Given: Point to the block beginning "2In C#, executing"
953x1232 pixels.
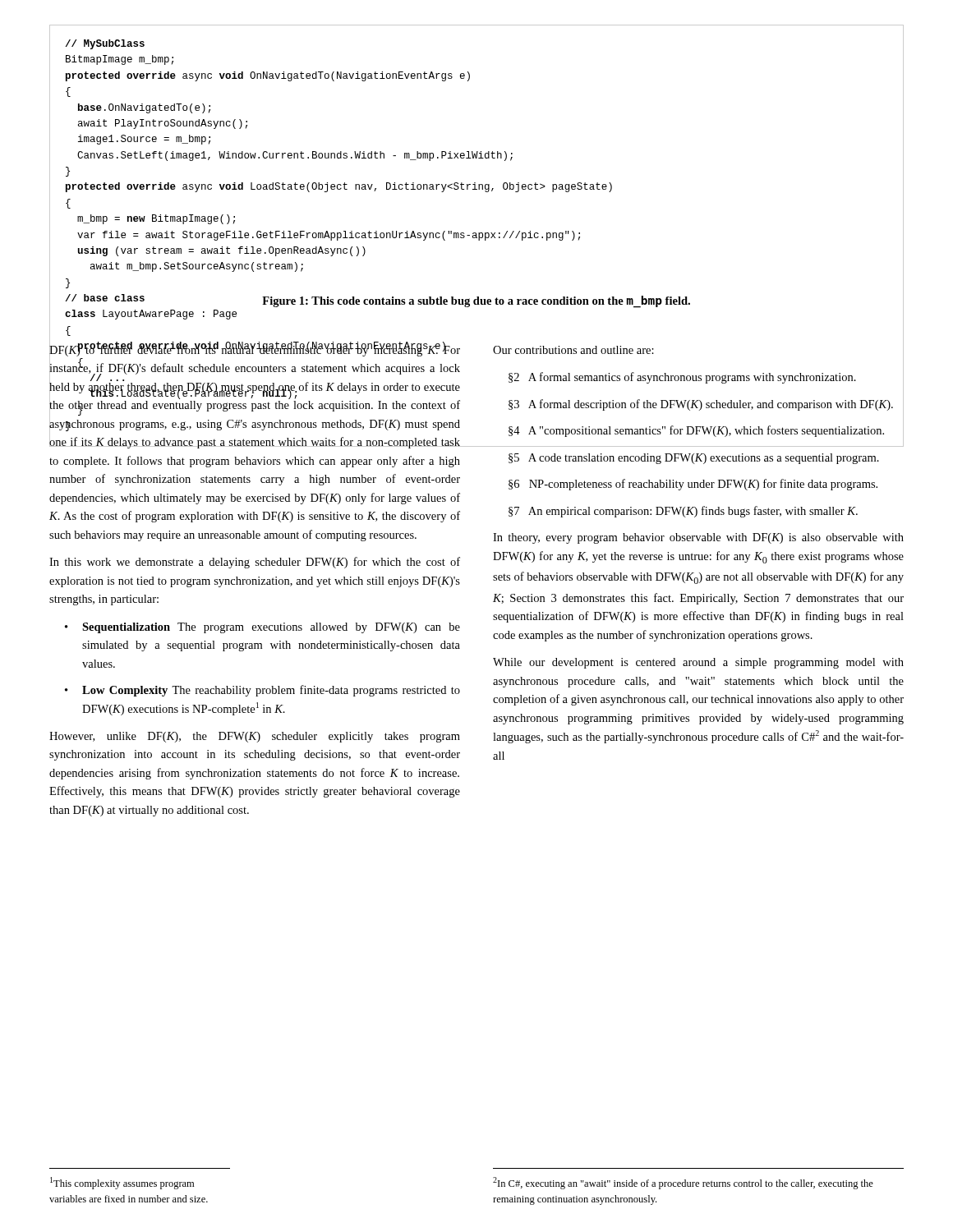Looking at the screenshot, I should (683, 1190).
